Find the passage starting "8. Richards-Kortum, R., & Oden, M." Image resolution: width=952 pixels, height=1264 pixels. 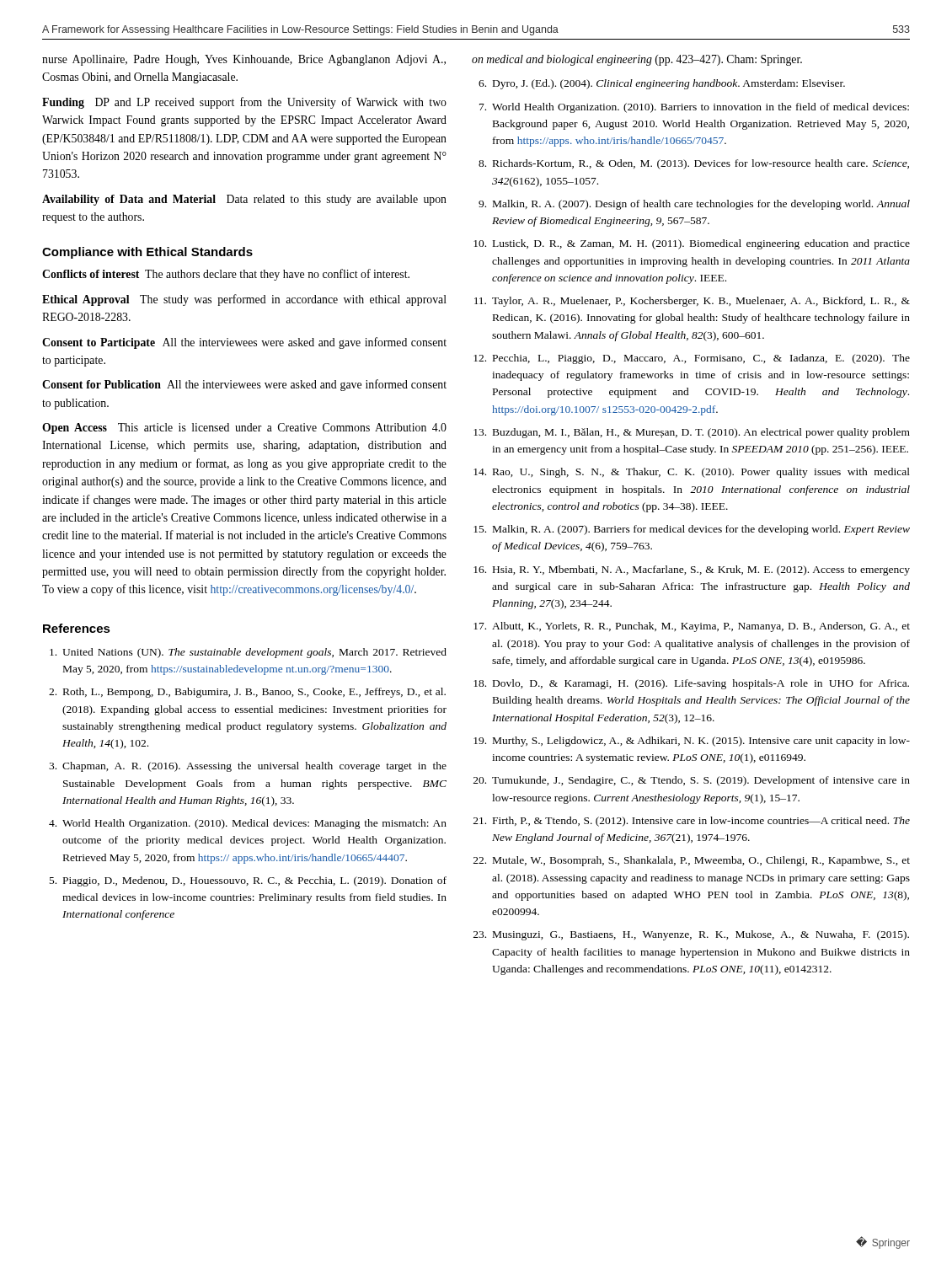point(691,172)
